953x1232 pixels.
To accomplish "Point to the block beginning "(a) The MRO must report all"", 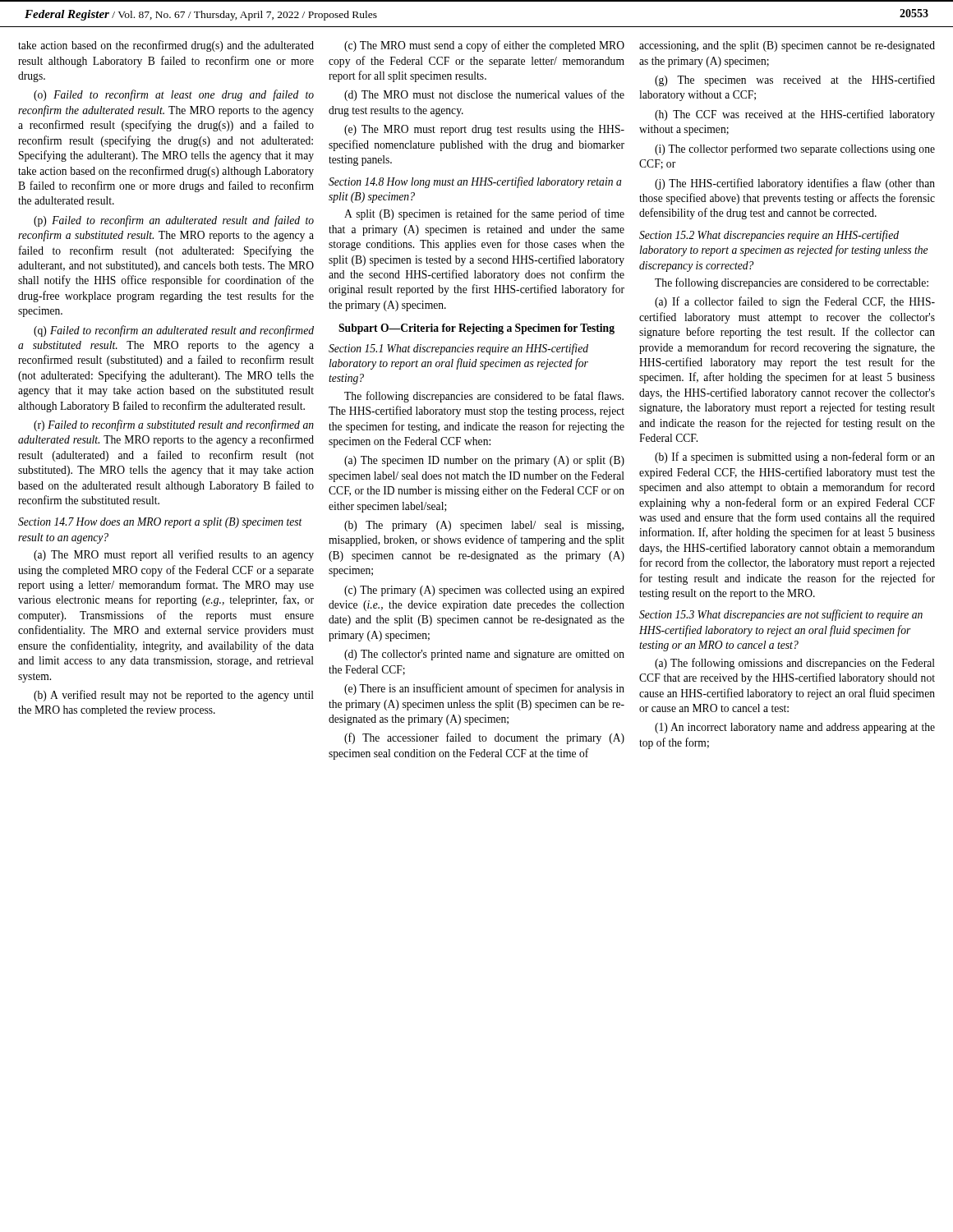I will (166, 616).
